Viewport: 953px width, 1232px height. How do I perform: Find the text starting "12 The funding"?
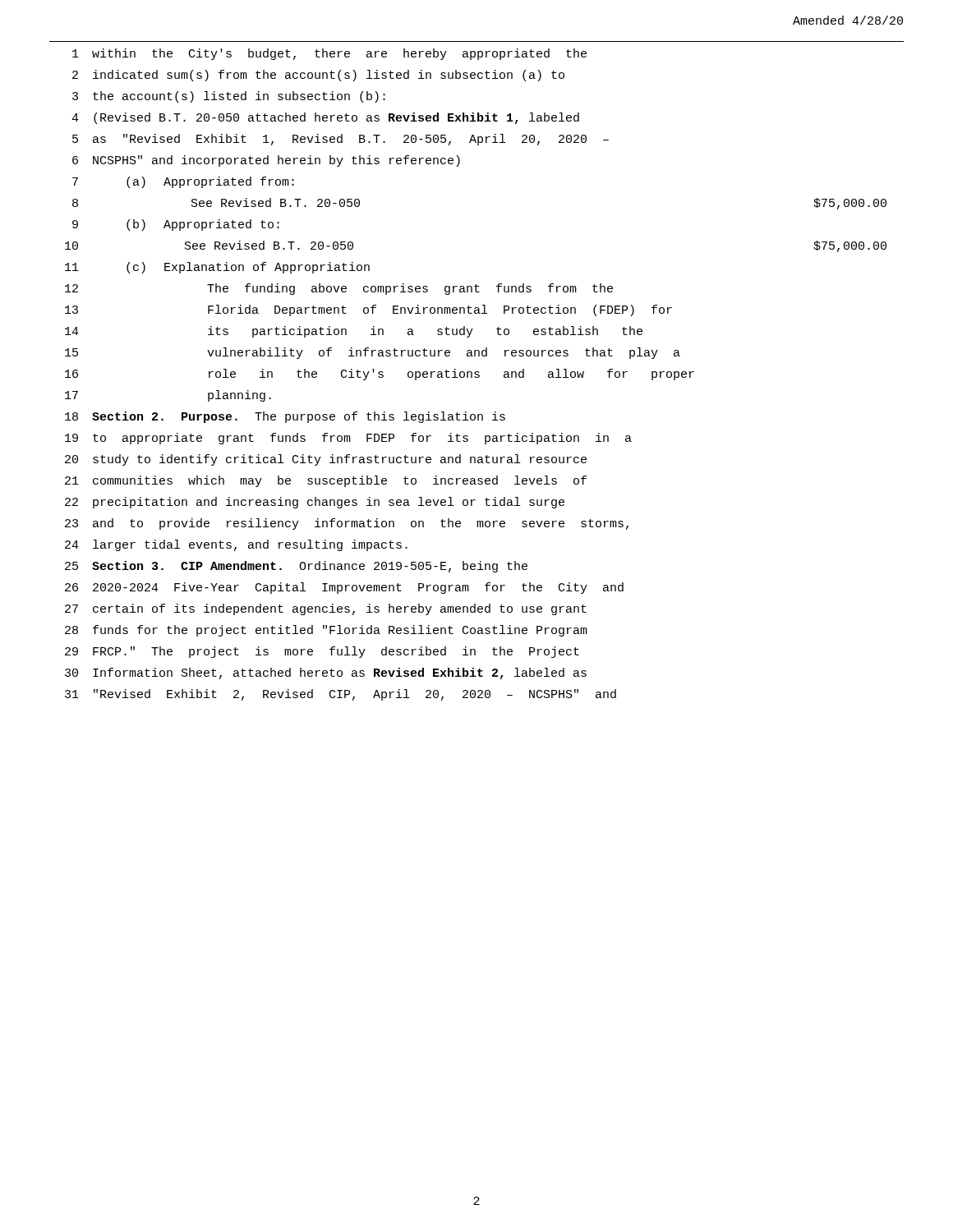click(x=476, y=290)
